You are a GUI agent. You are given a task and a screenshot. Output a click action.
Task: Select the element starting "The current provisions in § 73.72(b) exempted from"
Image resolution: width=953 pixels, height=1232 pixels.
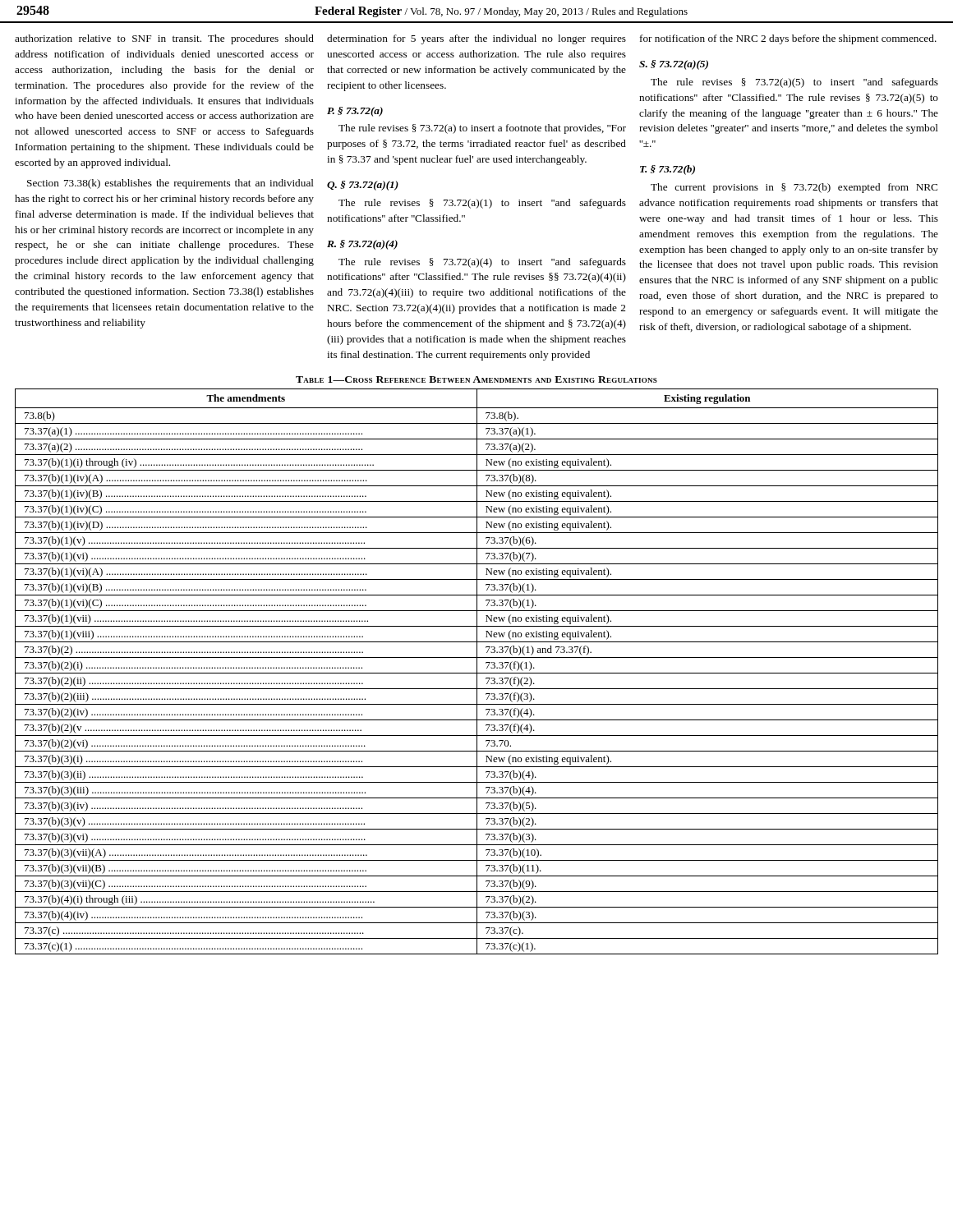pyautogui.click(x=789, y=257)
